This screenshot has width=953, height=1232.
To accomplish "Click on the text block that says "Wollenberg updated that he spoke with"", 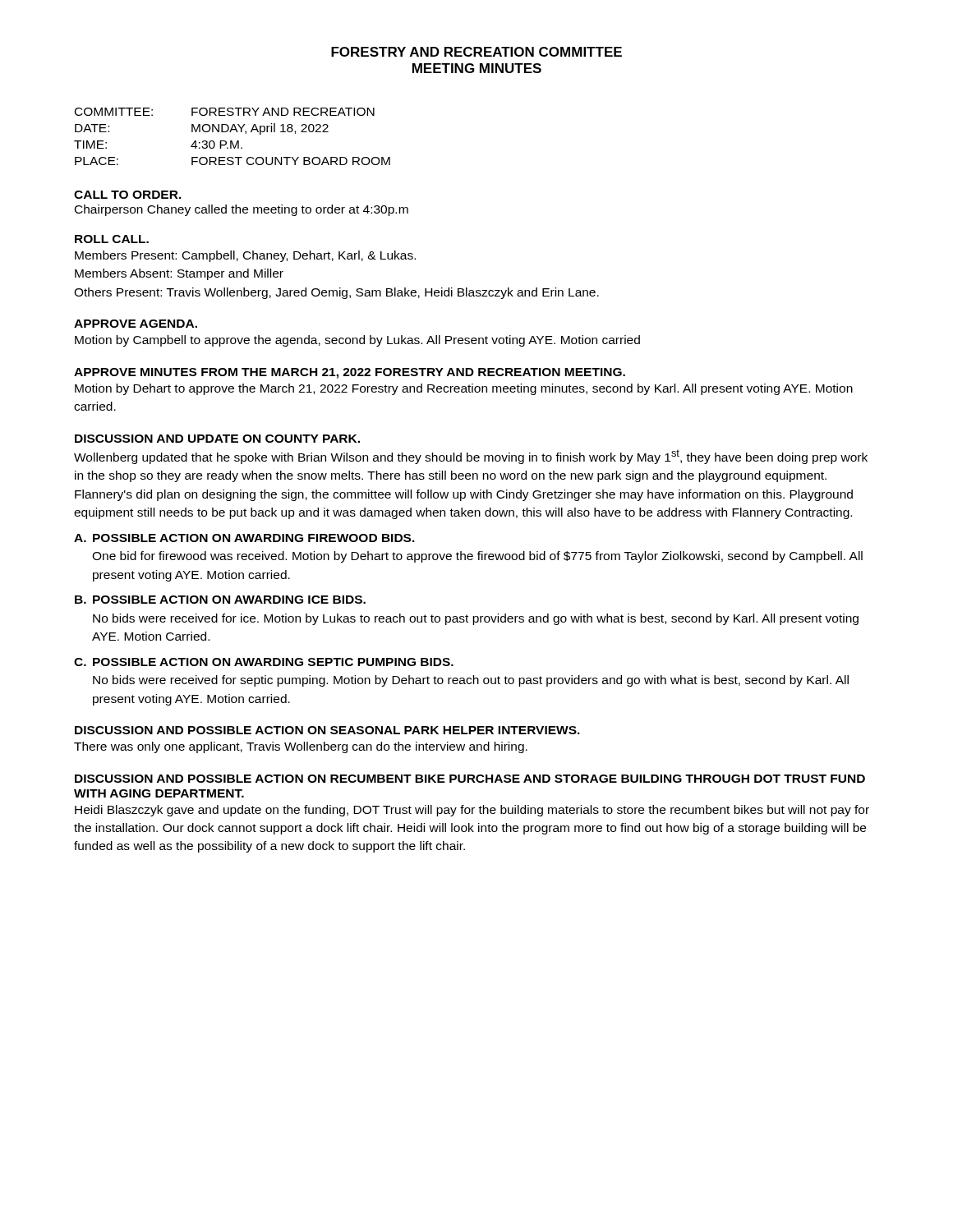I will coord(471,483).
